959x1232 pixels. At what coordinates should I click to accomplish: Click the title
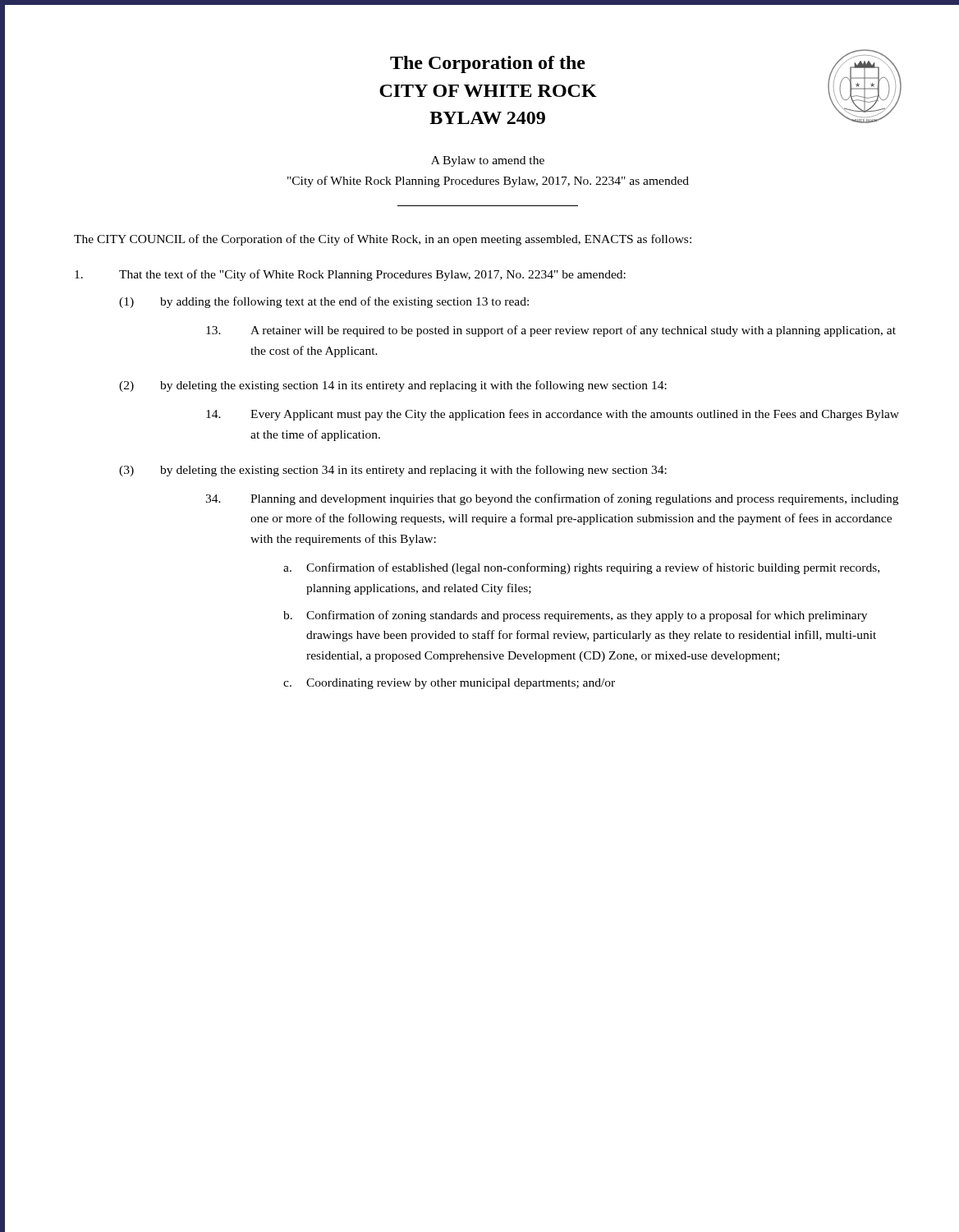(x=488, y=91)
